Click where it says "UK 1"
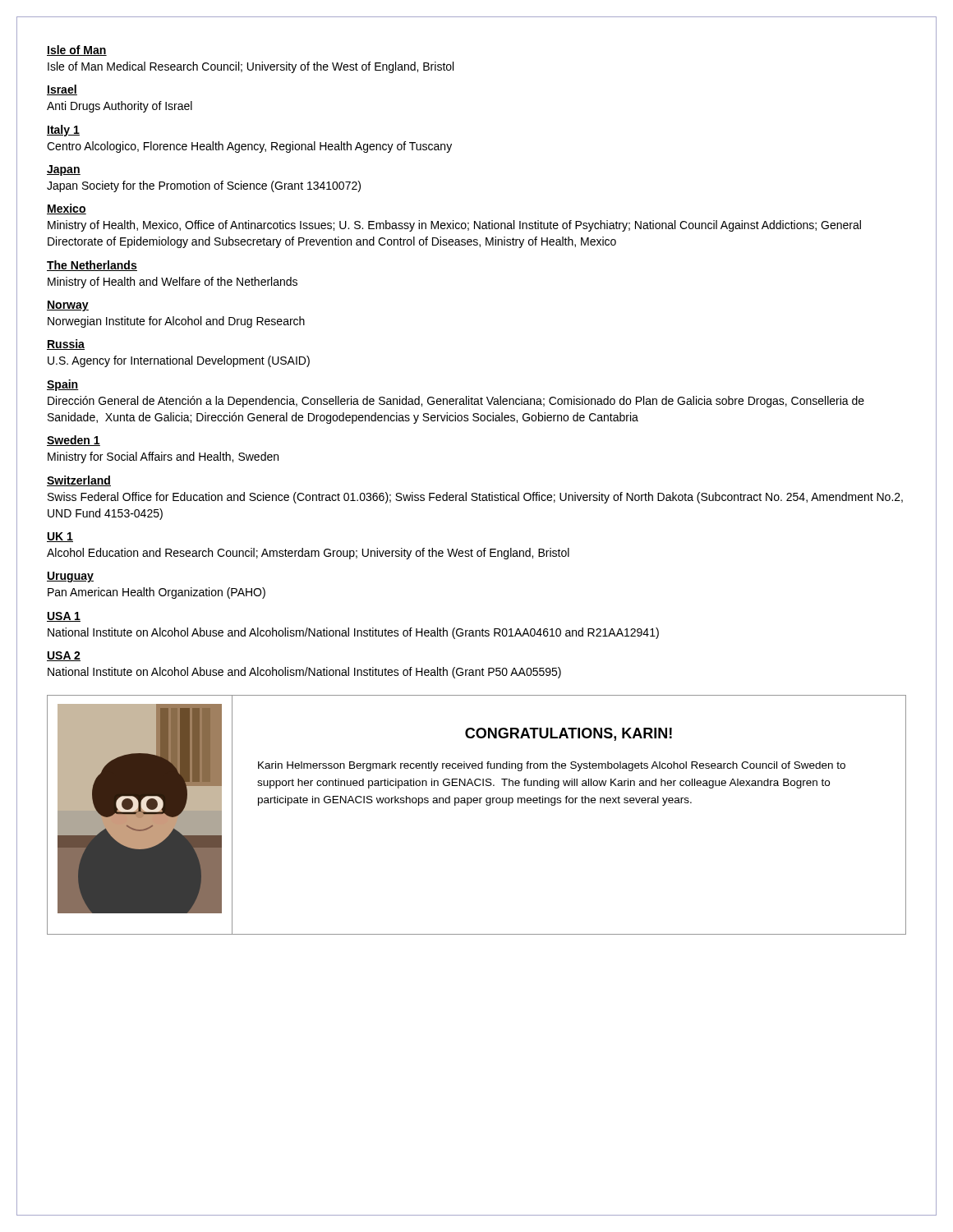Screen dimensions: 1232x953 [x=60, y=536]
